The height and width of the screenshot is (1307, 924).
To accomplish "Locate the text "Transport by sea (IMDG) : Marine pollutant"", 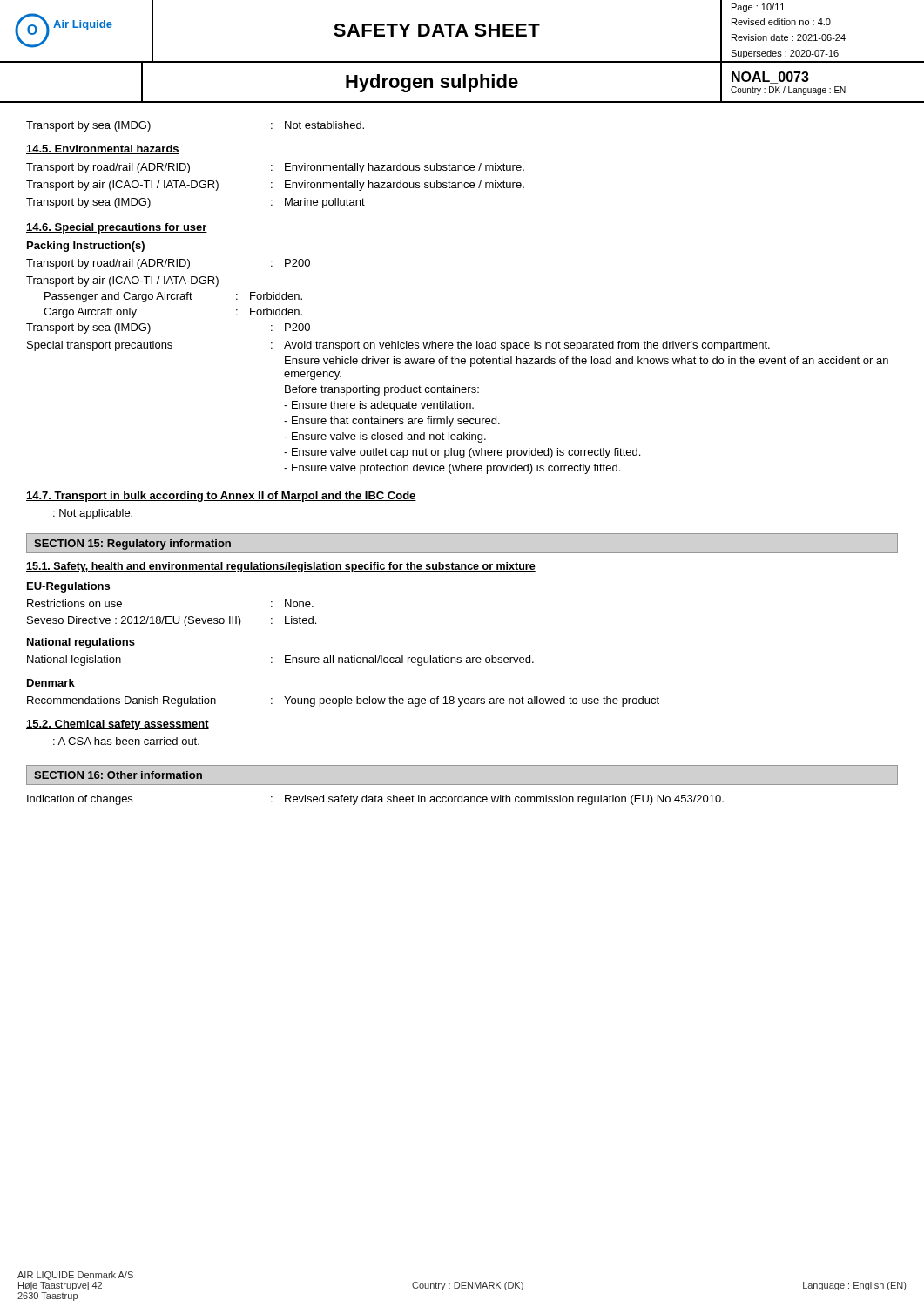I will [83, 203].
